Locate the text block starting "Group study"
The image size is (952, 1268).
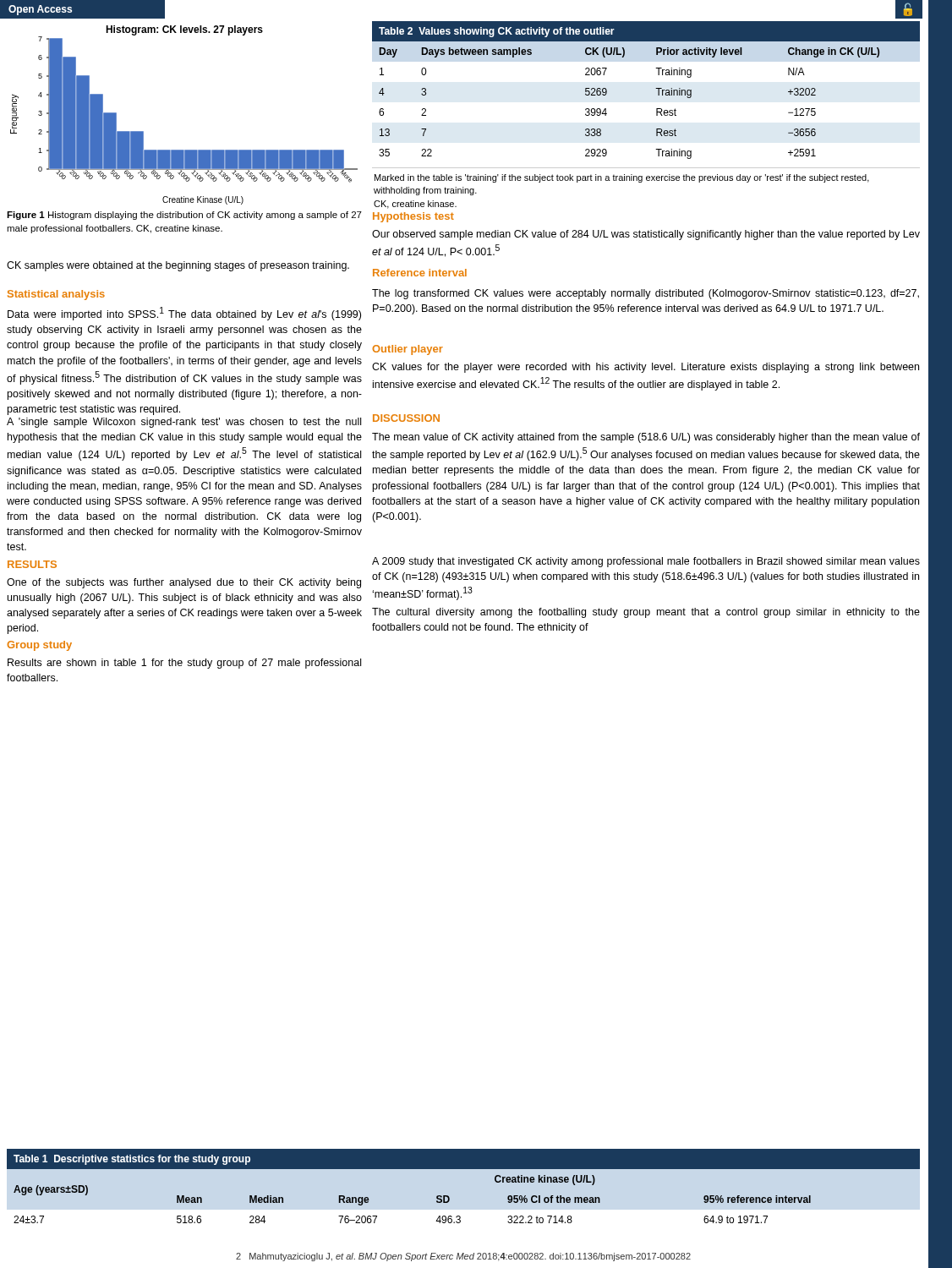coord(39,645)
